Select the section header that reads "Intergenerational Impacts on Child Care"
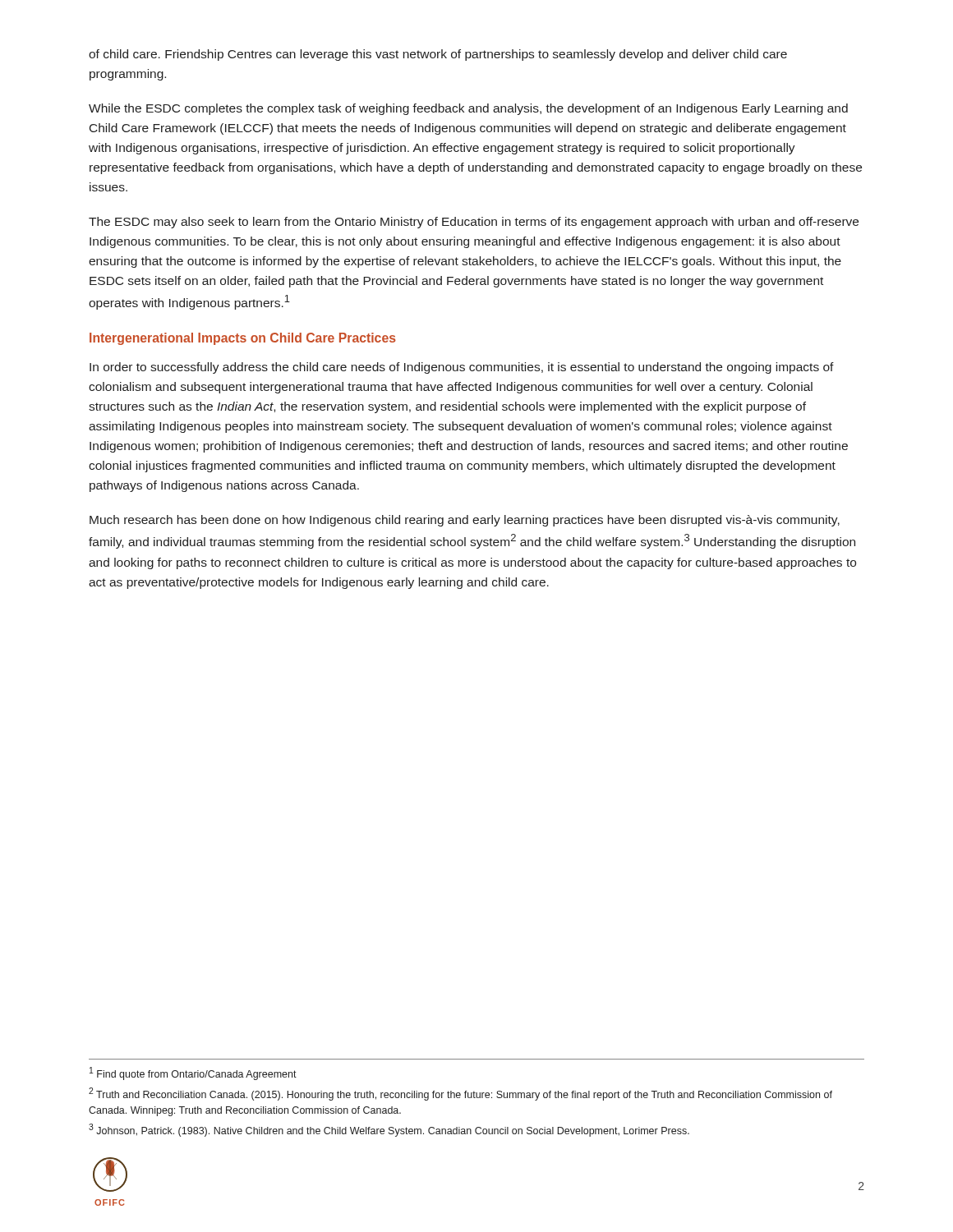The width and height of the screenshot is (953, 1232). (x=242, y=338)
